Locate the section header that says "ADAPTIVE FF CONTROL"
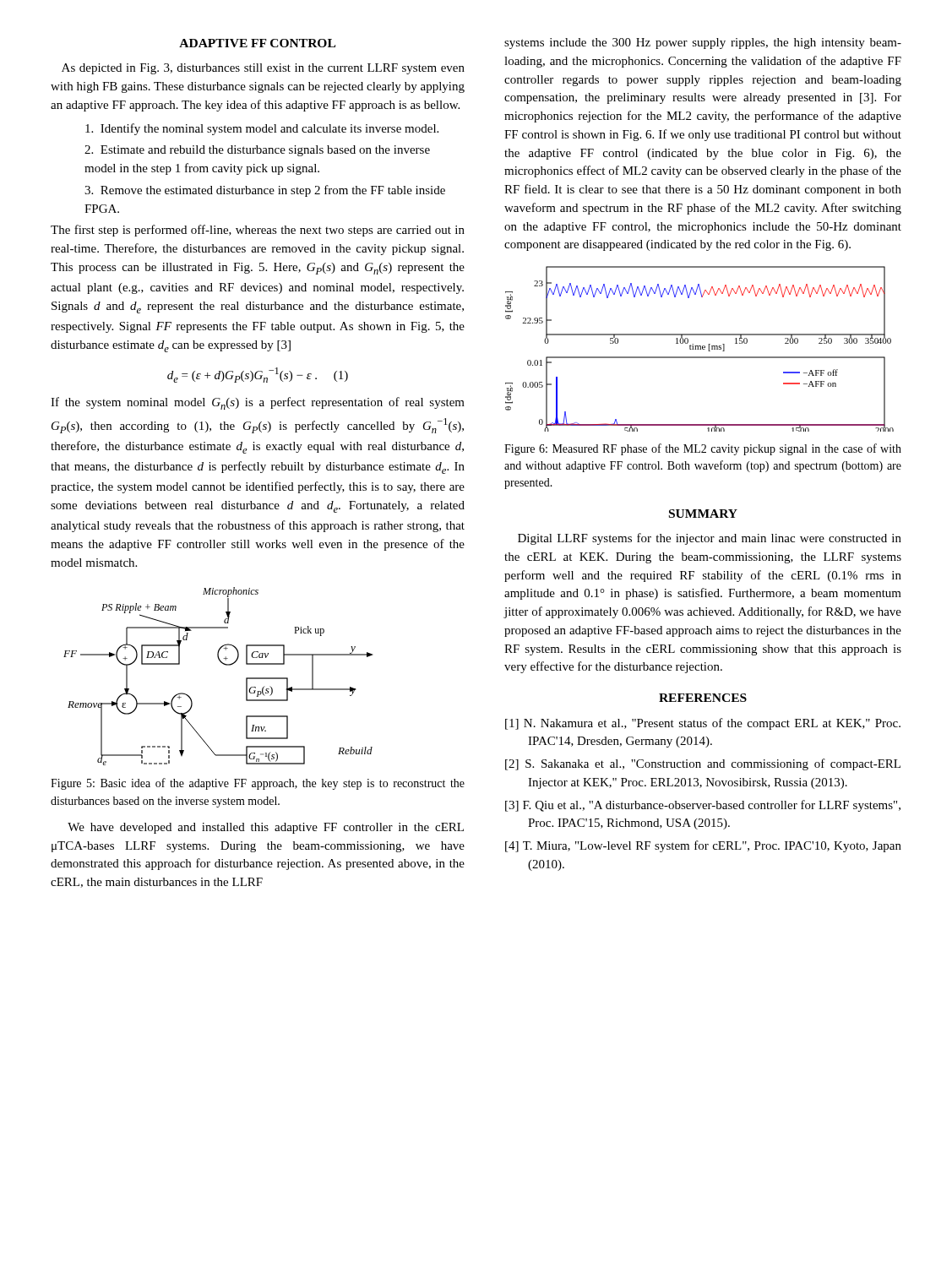This screenshot has height=1267, width=952. [x=258, y=43]
